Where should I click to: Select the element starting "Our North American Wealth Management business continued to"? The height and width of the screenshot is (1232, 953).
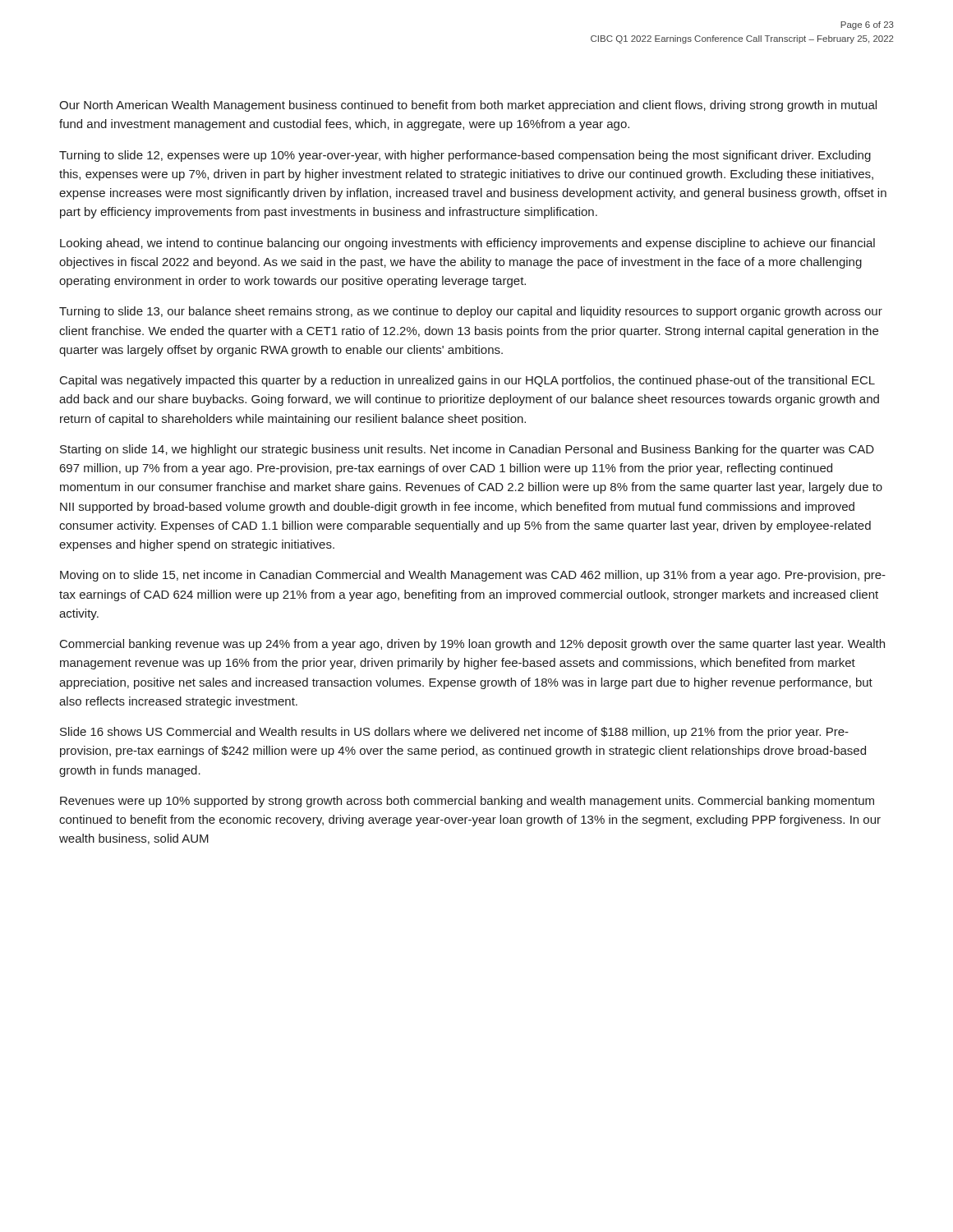[468, 114]
